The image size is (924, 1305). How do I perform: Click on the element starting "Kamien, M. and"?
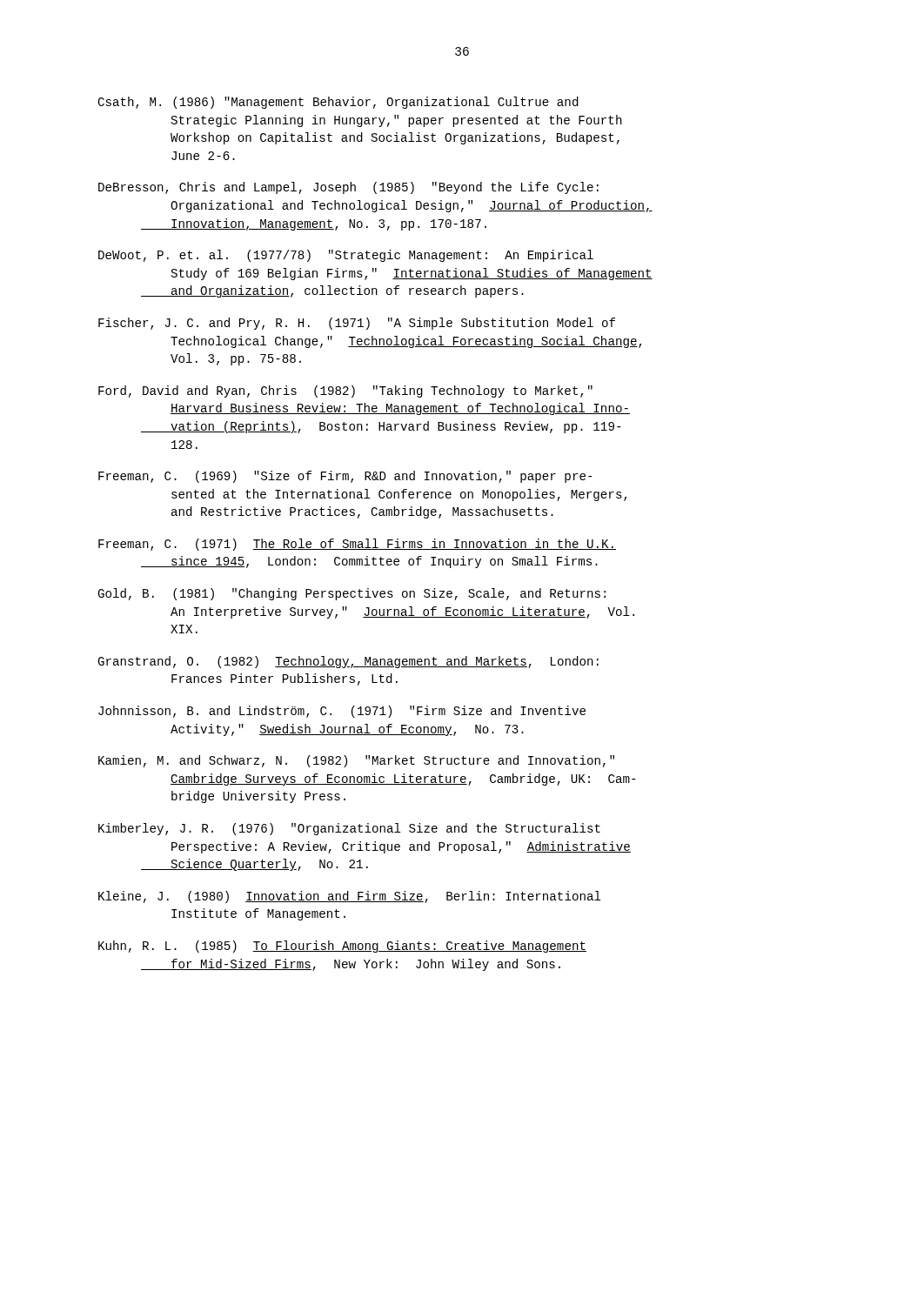click(367, 779)
